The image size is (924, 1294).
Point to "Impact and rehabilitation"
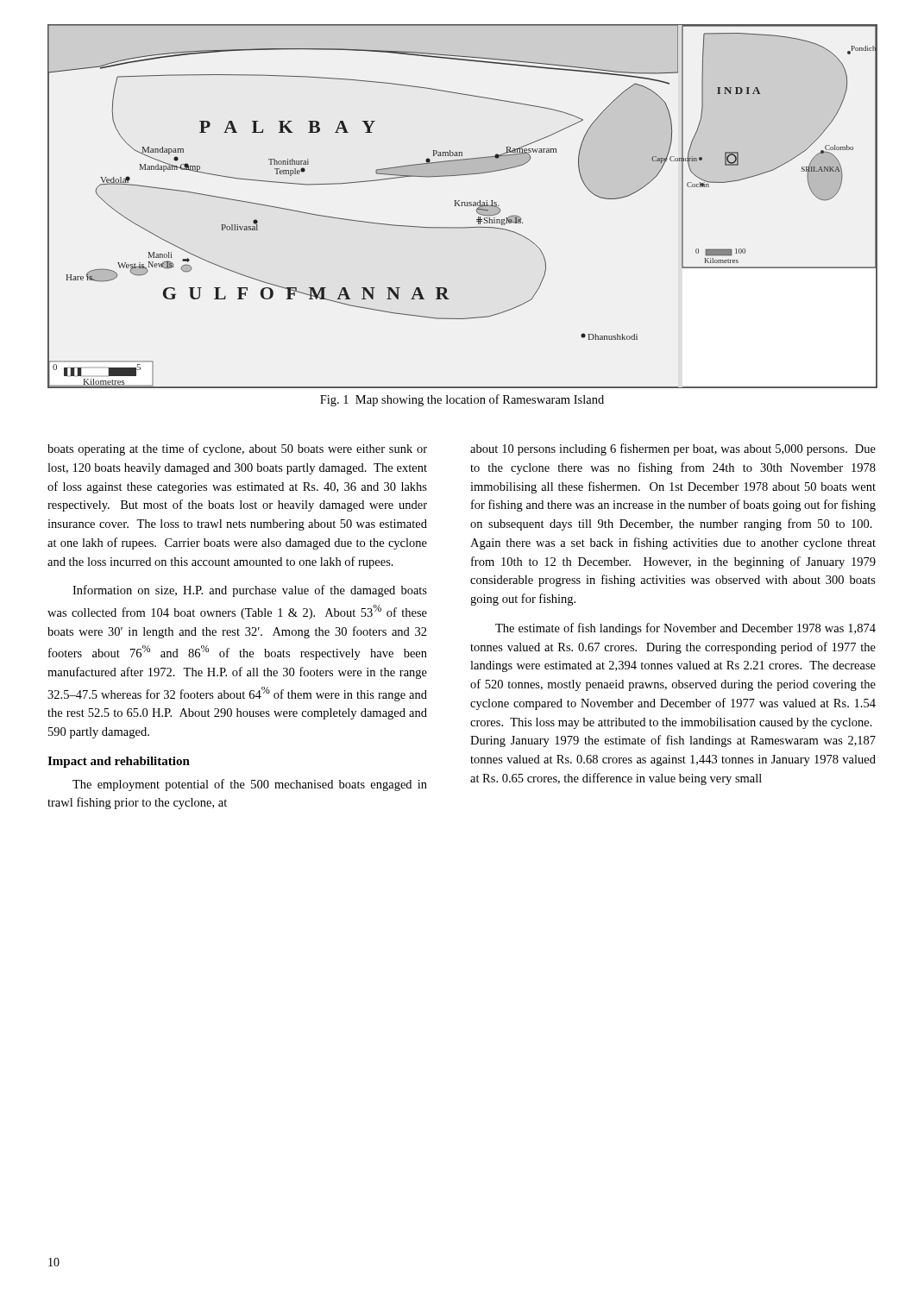pyautogui.click(x=119, y=761)
